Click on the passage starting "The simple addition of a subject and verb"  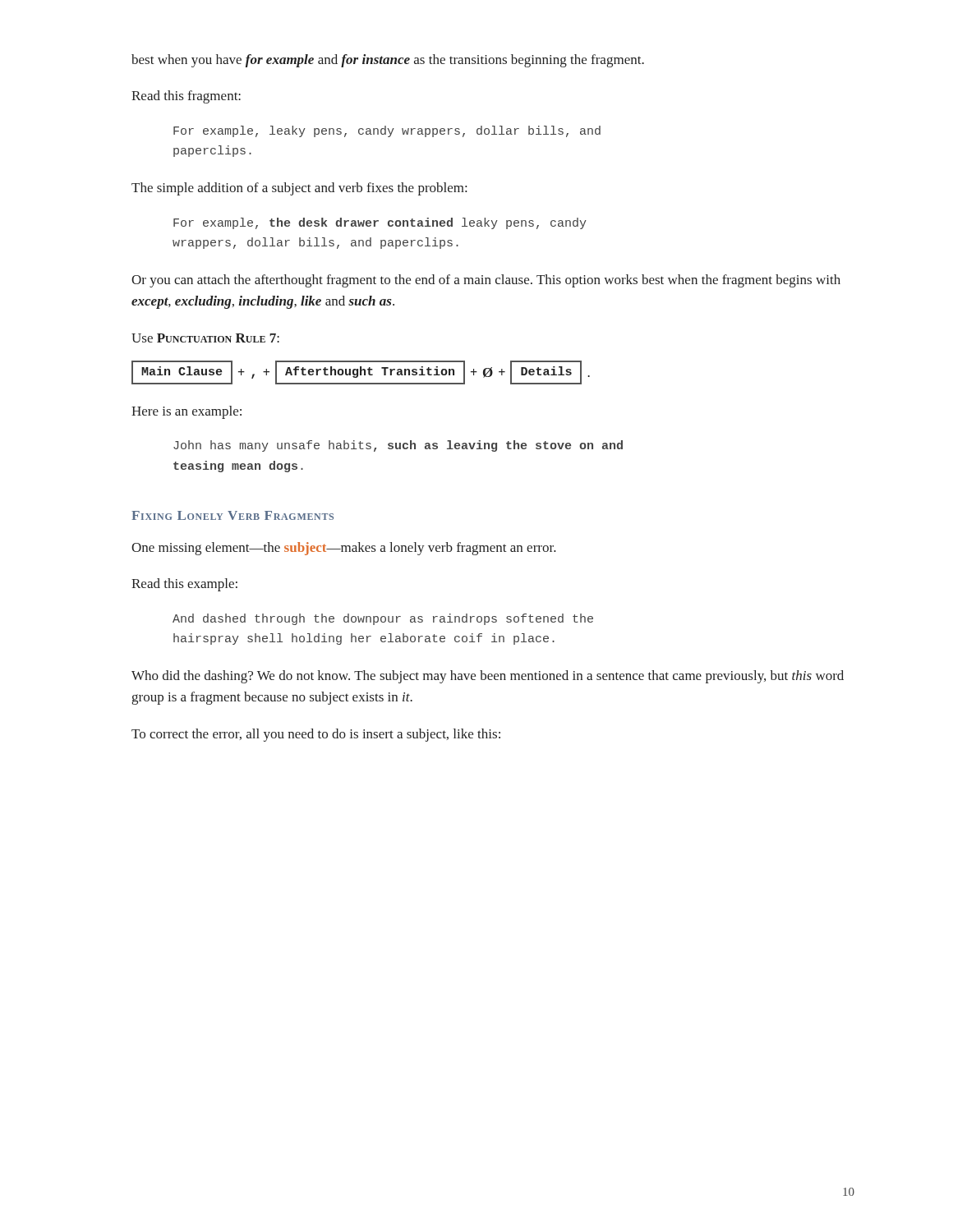300,188
